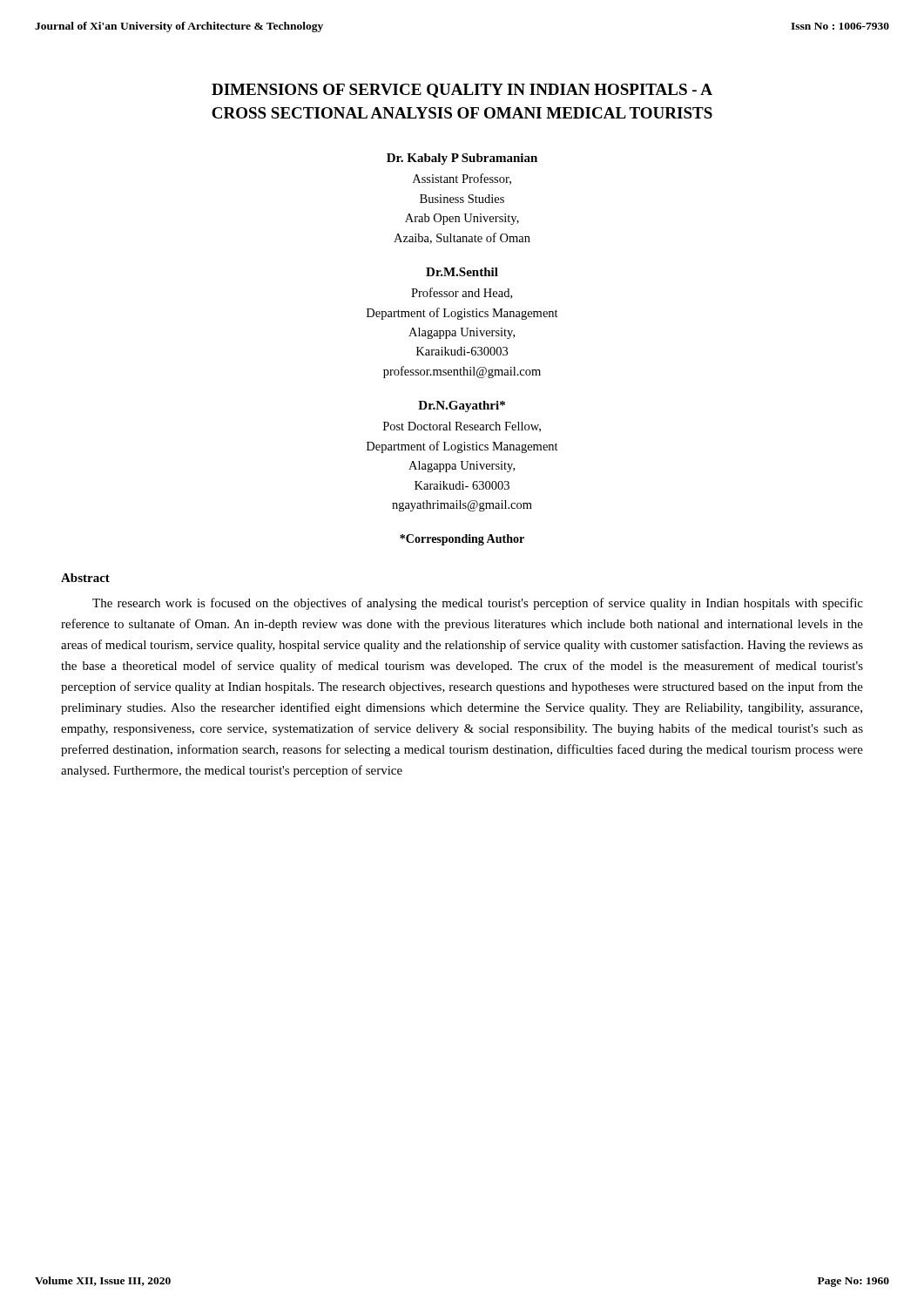Find the title
This screenshot has width=924, height=1307.
pos(462,102)
